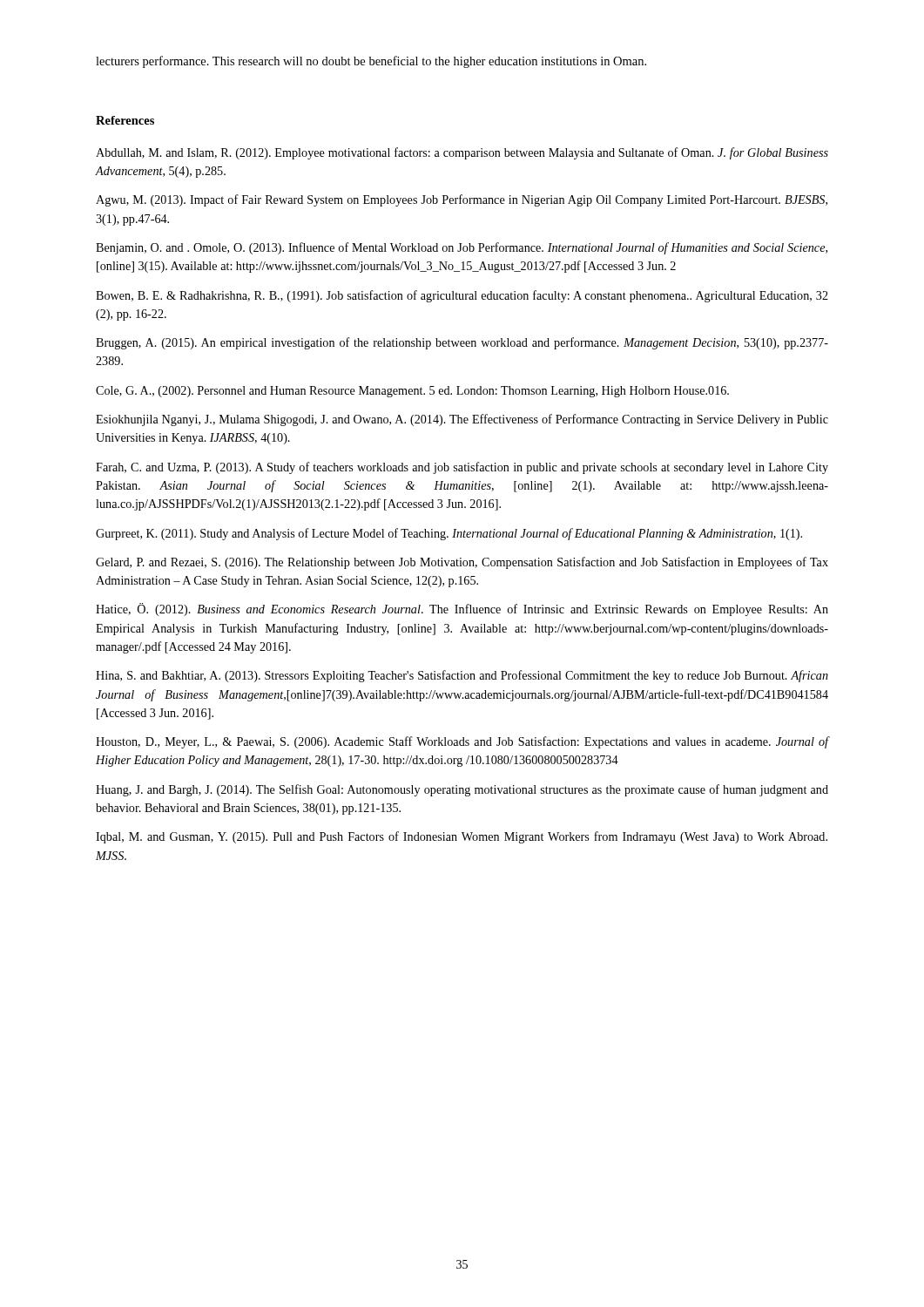
Task: Navigate to the passage starting "Bowen, B. E."
Action: tap(462, 304)
